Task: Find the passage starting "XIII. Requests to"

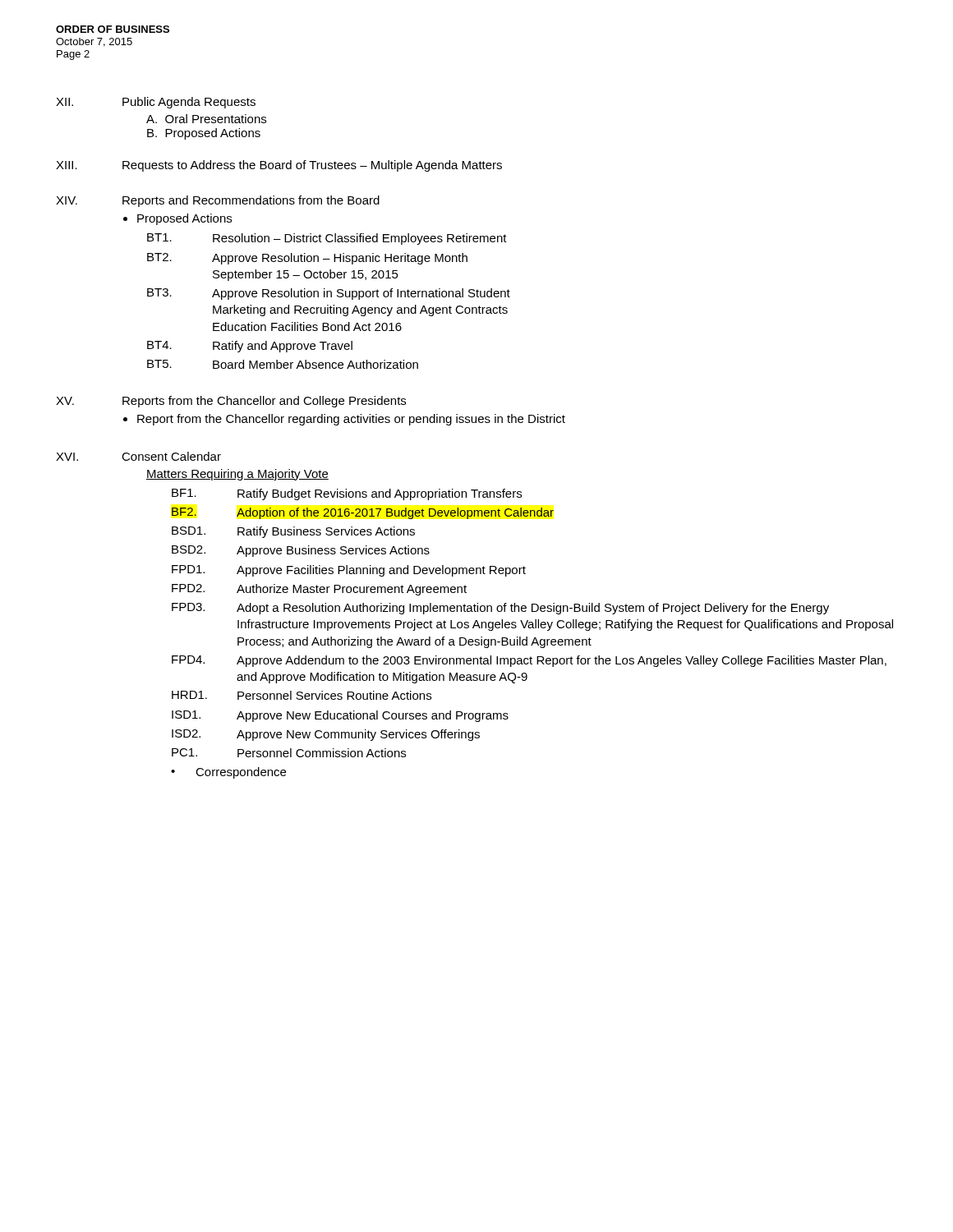Action: [x=476, y=166]
